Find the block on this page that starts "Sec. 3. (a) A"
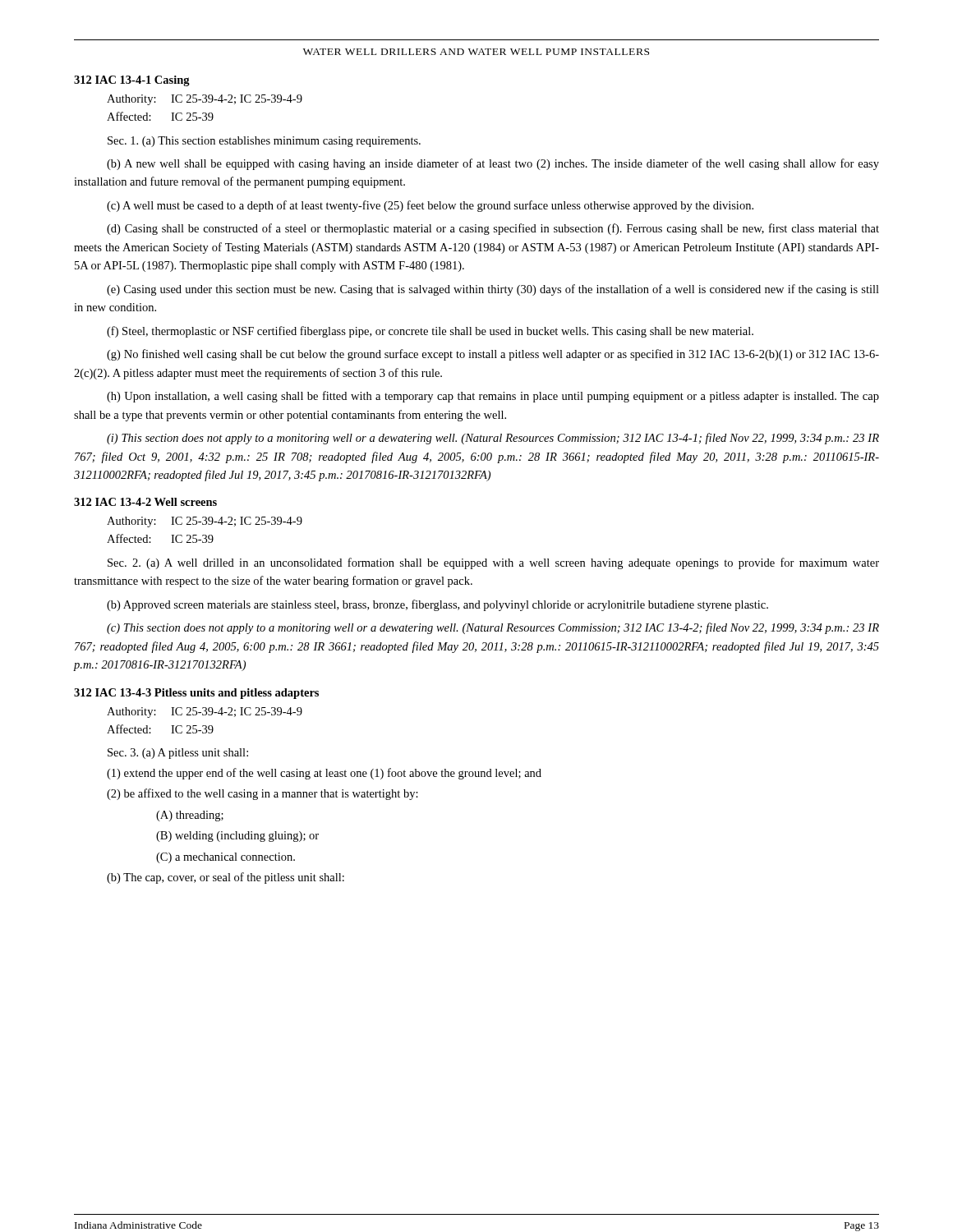This screenshot has height=1232, width=953. [178, 754]
